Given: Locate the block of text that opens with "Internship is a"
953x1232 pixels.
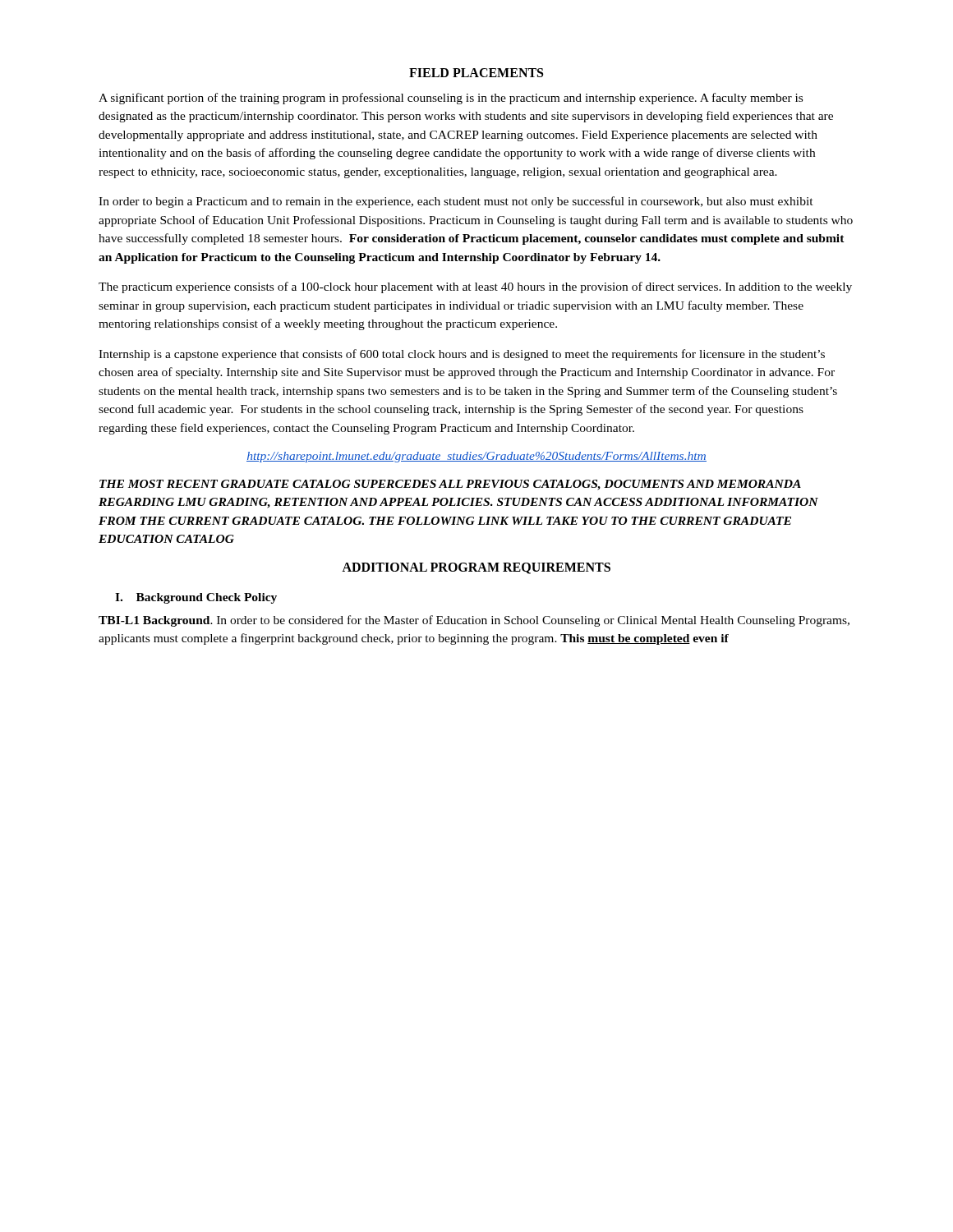Looking at the screenshot, I should 468,390.
